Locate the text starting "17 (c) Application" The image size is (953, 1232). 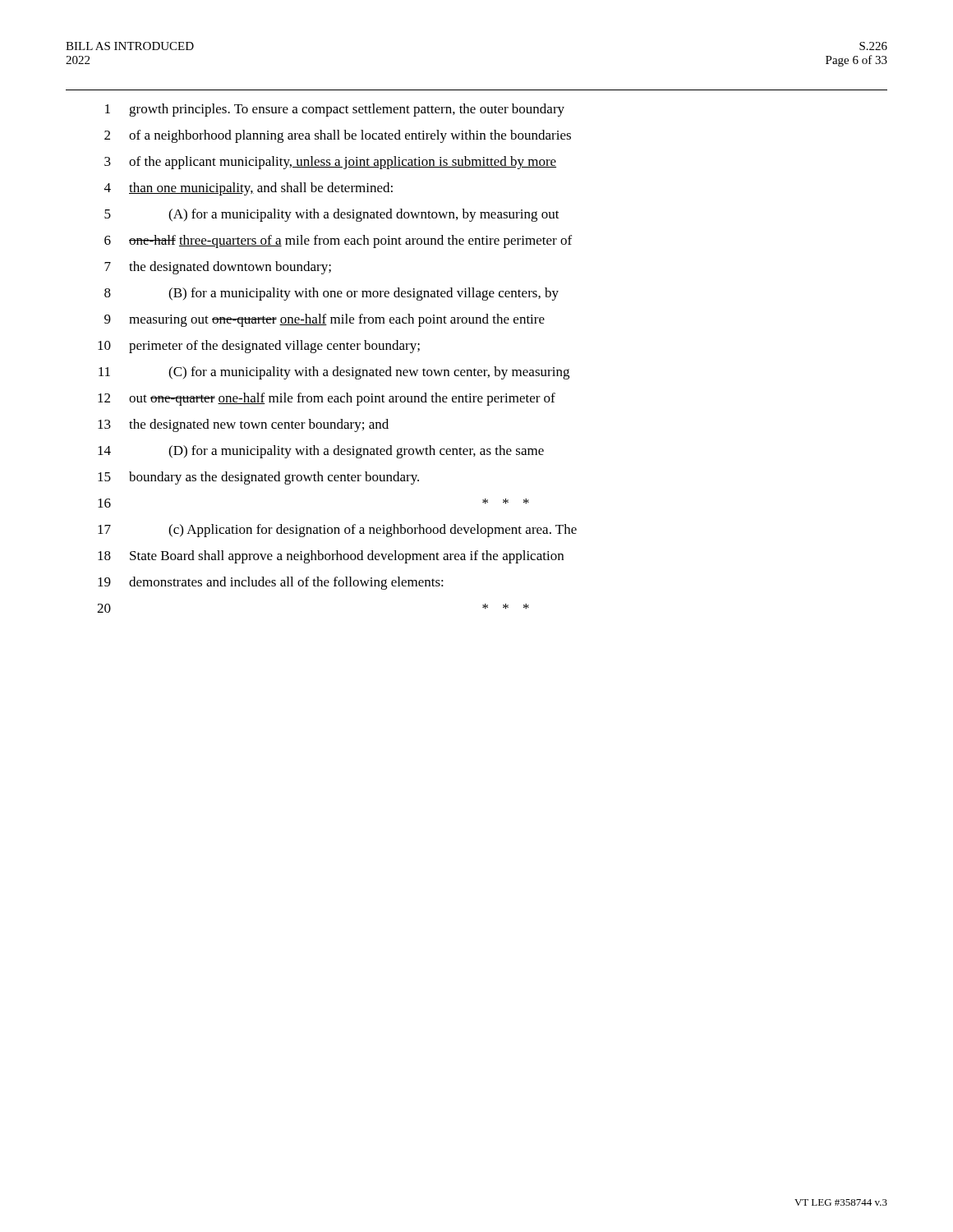pyautogui.click(x=476, y=528)
